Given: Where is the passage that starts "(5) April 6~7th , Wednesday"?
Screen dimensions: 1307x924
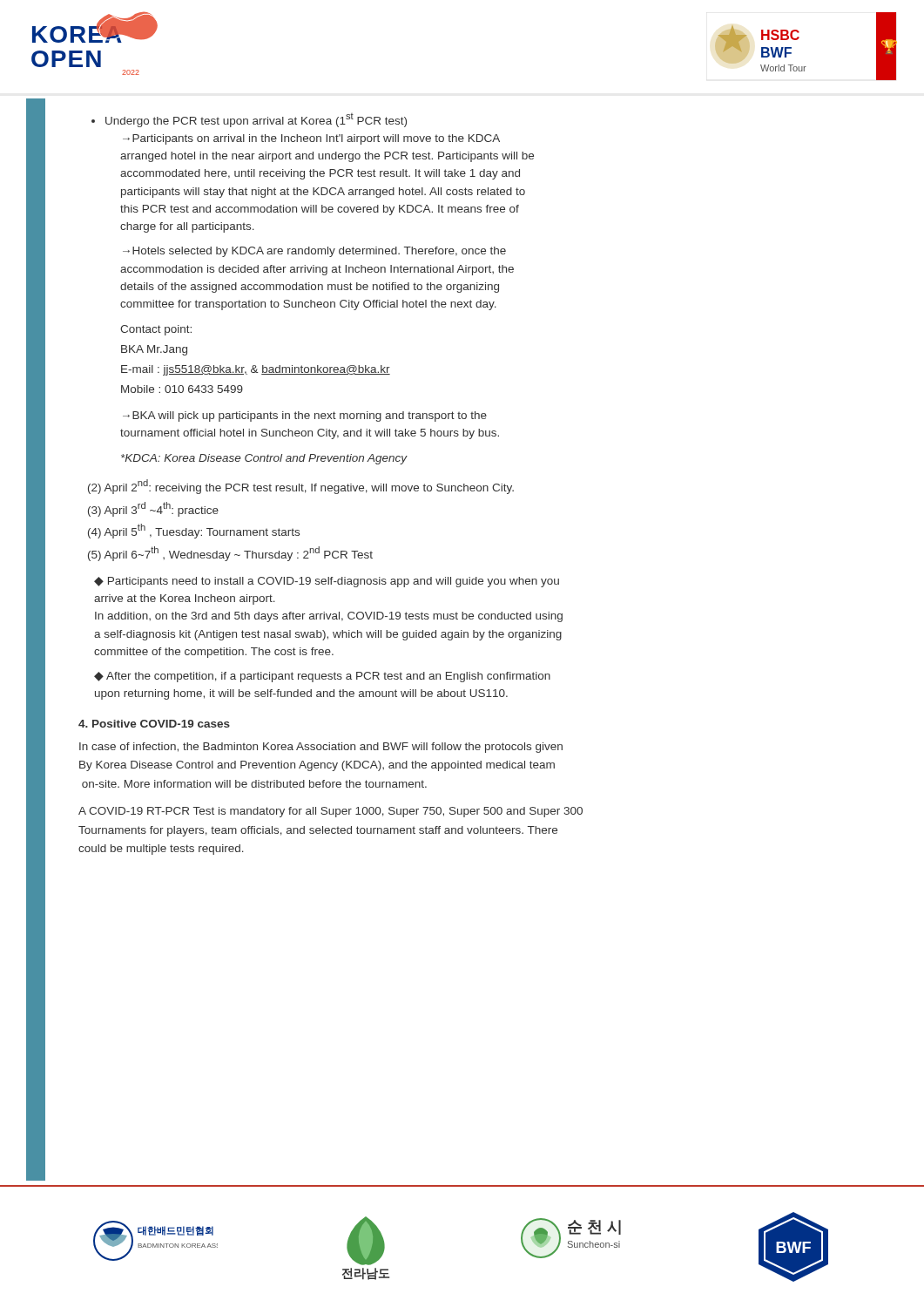Looking at the screenshot, I should (x=230, y=554).
